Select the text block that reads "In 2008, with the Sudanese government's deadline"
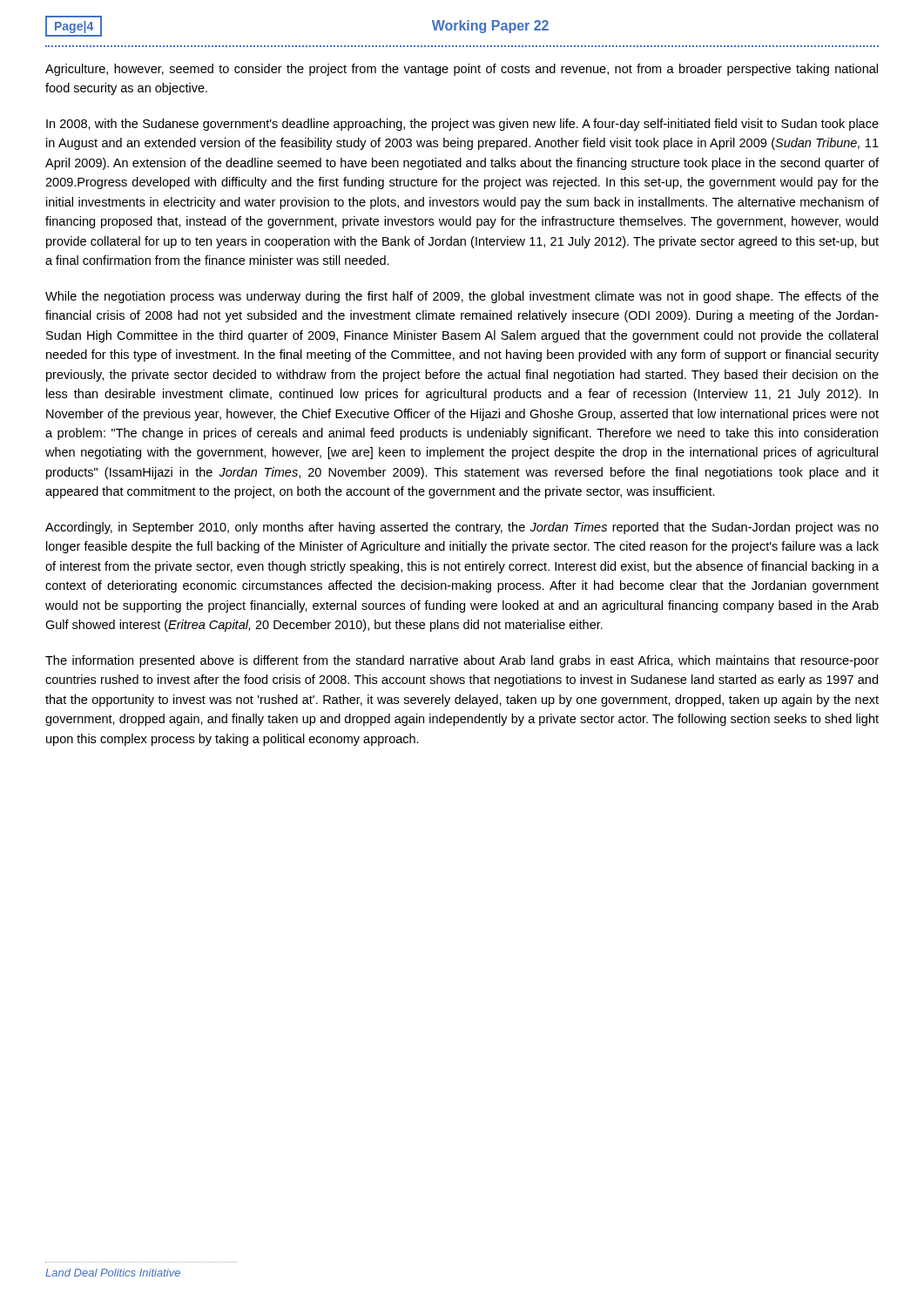This screenshot has height=1307, width=924. tap(462, 192)
